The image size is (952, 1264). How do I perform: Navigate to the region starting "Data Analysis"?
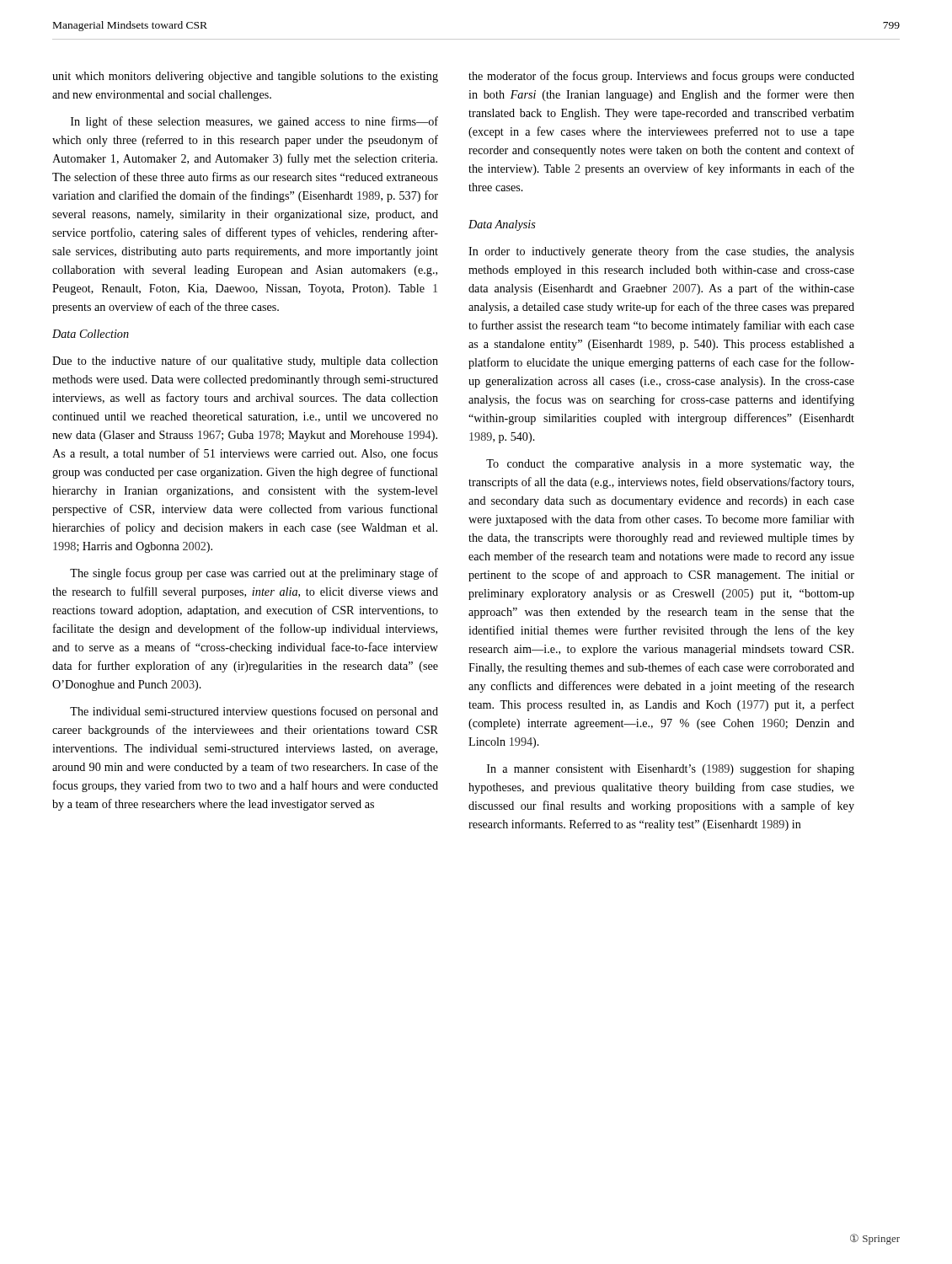pyautogui.click(x=502, y=225)
